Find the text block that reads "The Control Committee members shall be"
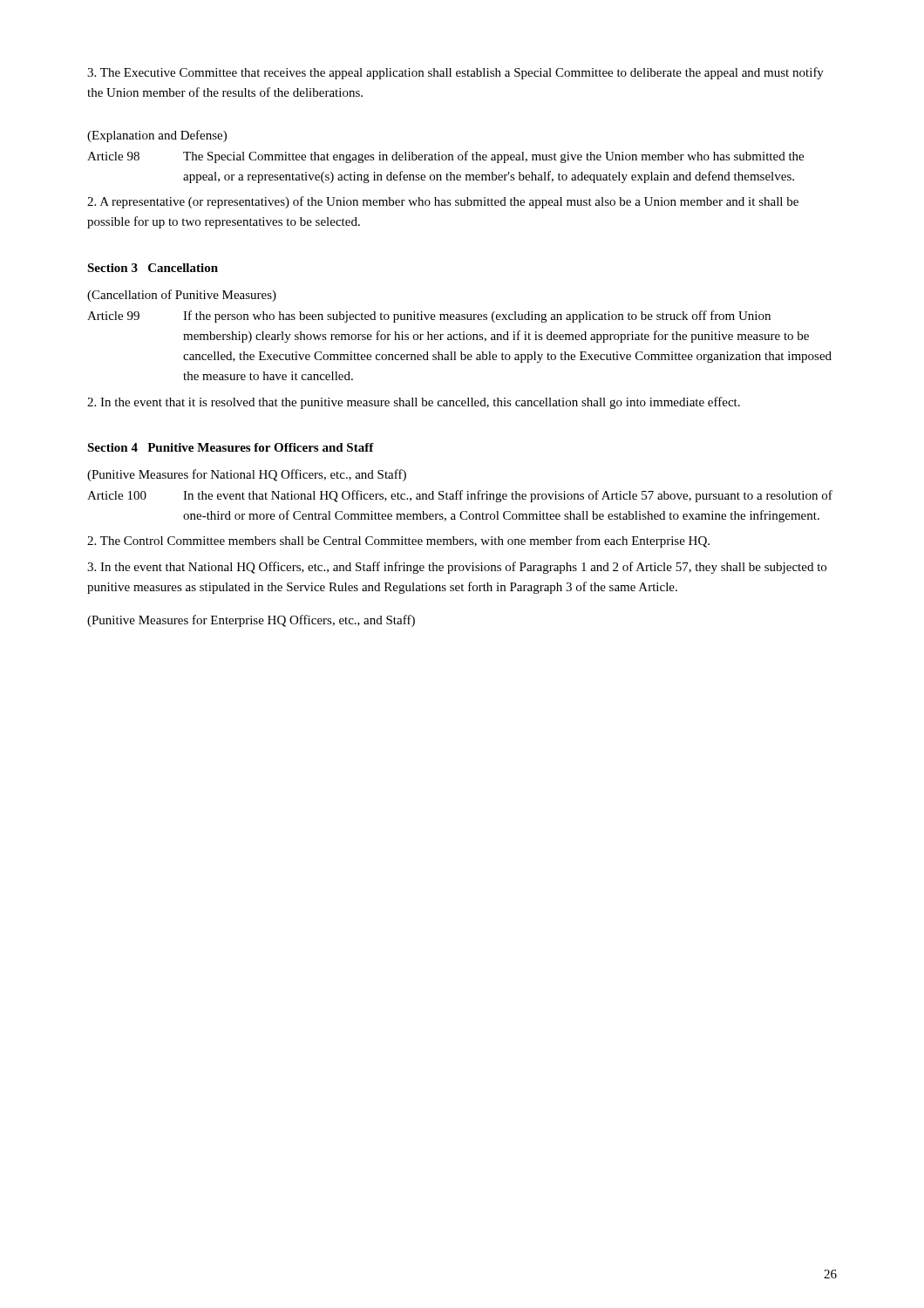Viewport: 924px width, 1308px height. pyautogui.click(x=399, y=541)
